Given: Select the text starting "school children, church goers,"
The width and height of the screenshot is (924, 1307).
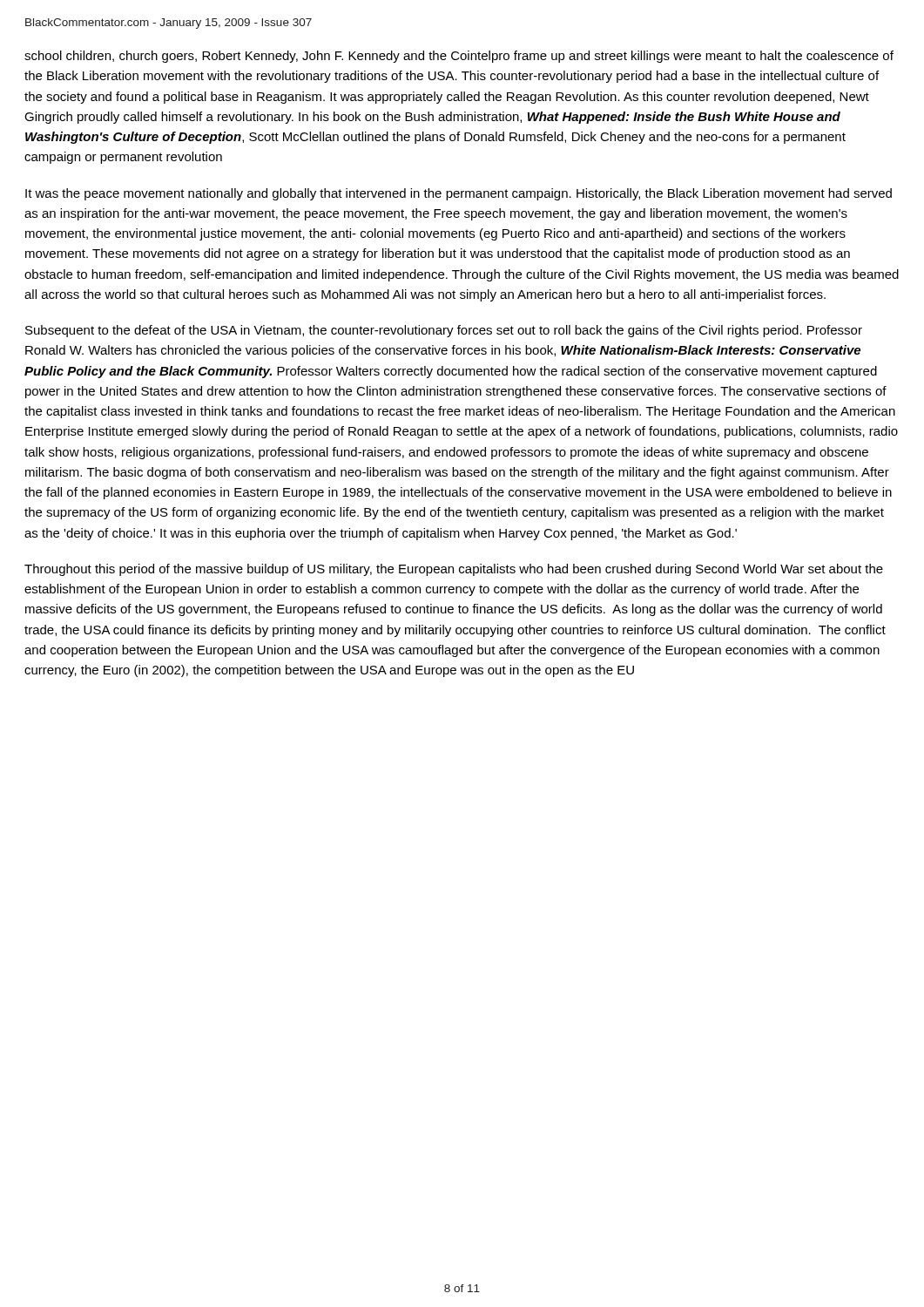Looking at the screenshot, I should (459, 106).
